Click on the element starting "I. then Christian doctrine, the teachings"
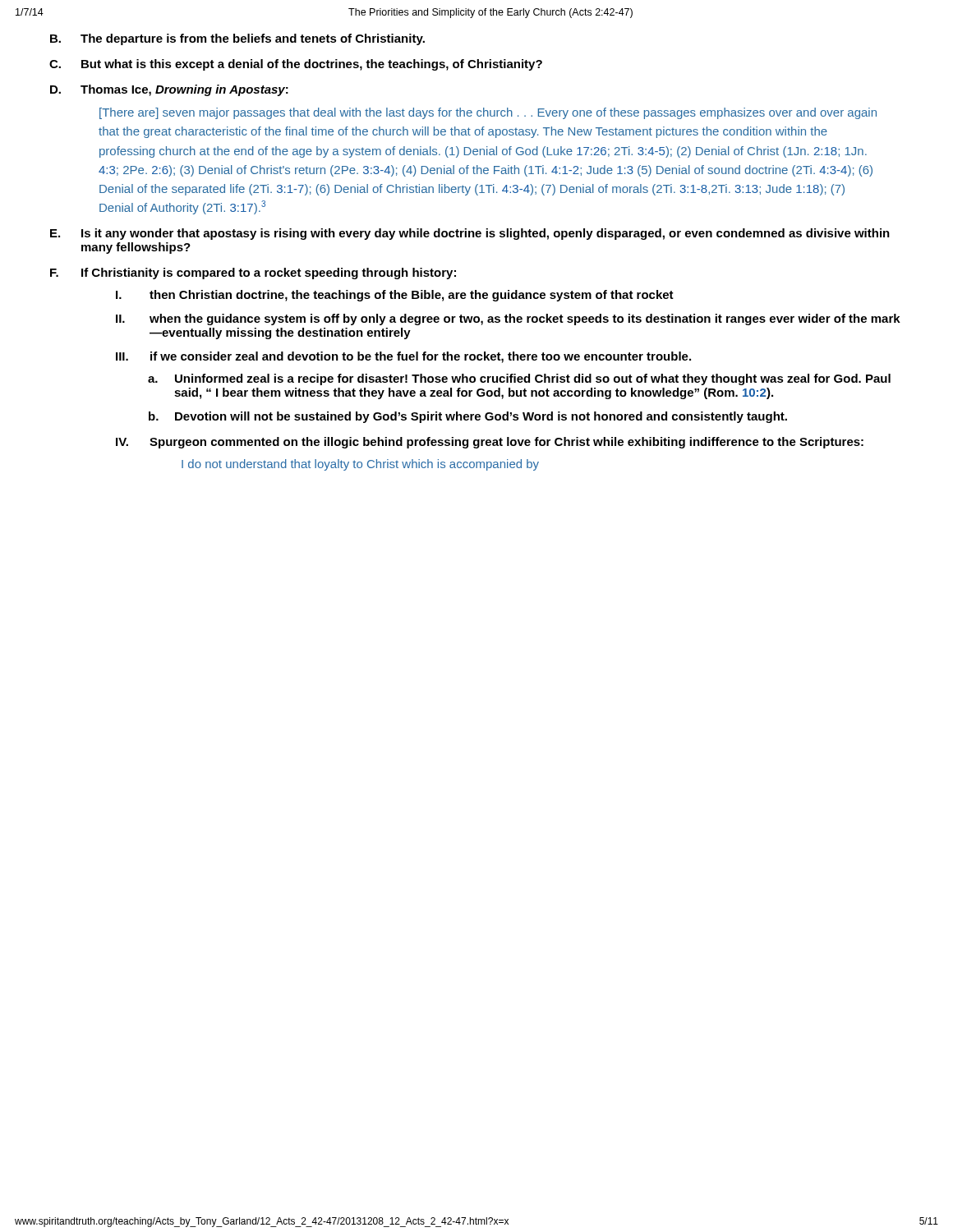This screenshot has width=953, height=1232. (509, 294)
